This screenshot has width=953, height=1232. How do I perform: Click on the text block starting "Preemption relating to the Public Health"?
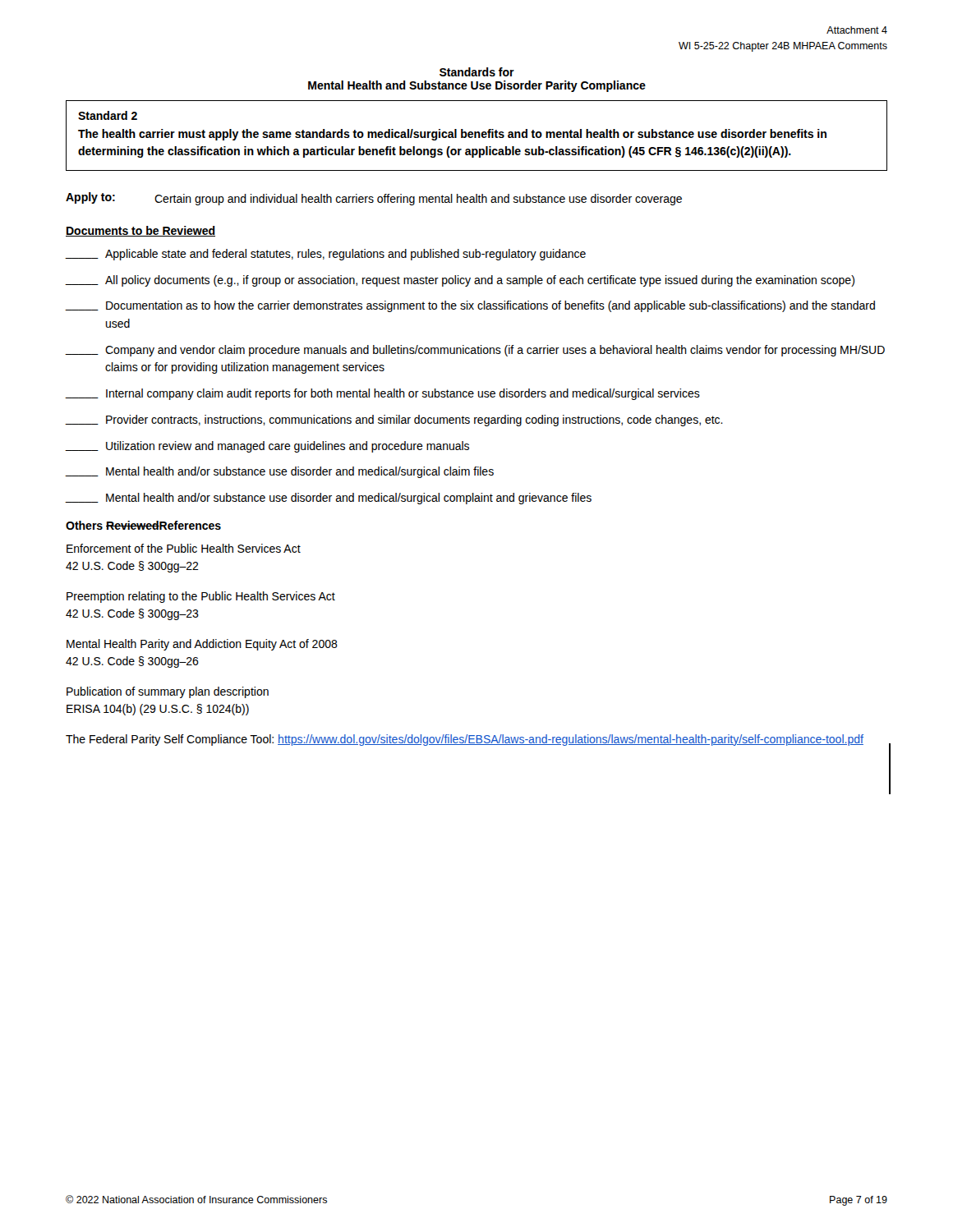click(x=200, y=605)
